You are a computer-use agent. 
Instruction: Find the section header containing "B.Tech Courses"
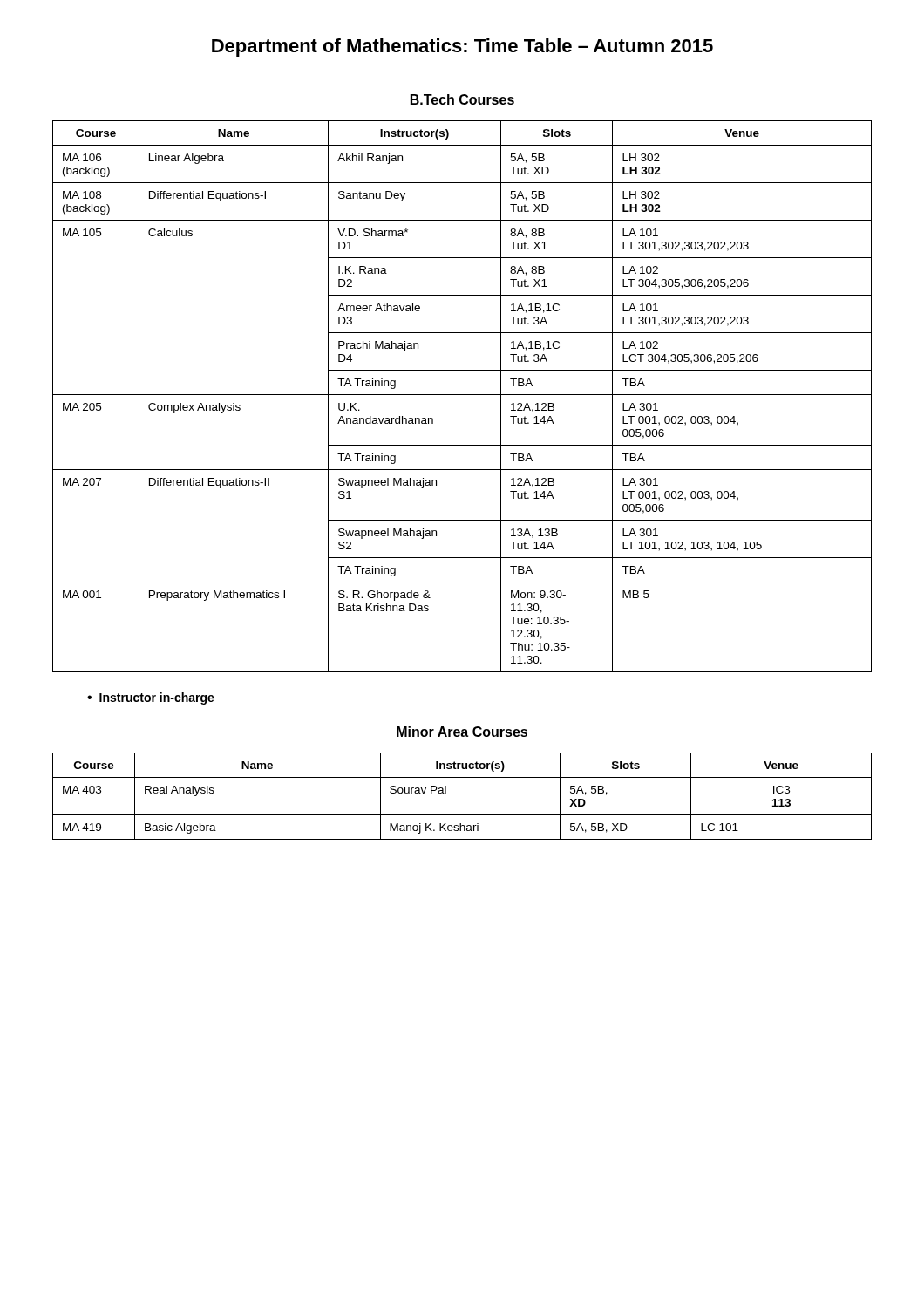pos(462,100)
